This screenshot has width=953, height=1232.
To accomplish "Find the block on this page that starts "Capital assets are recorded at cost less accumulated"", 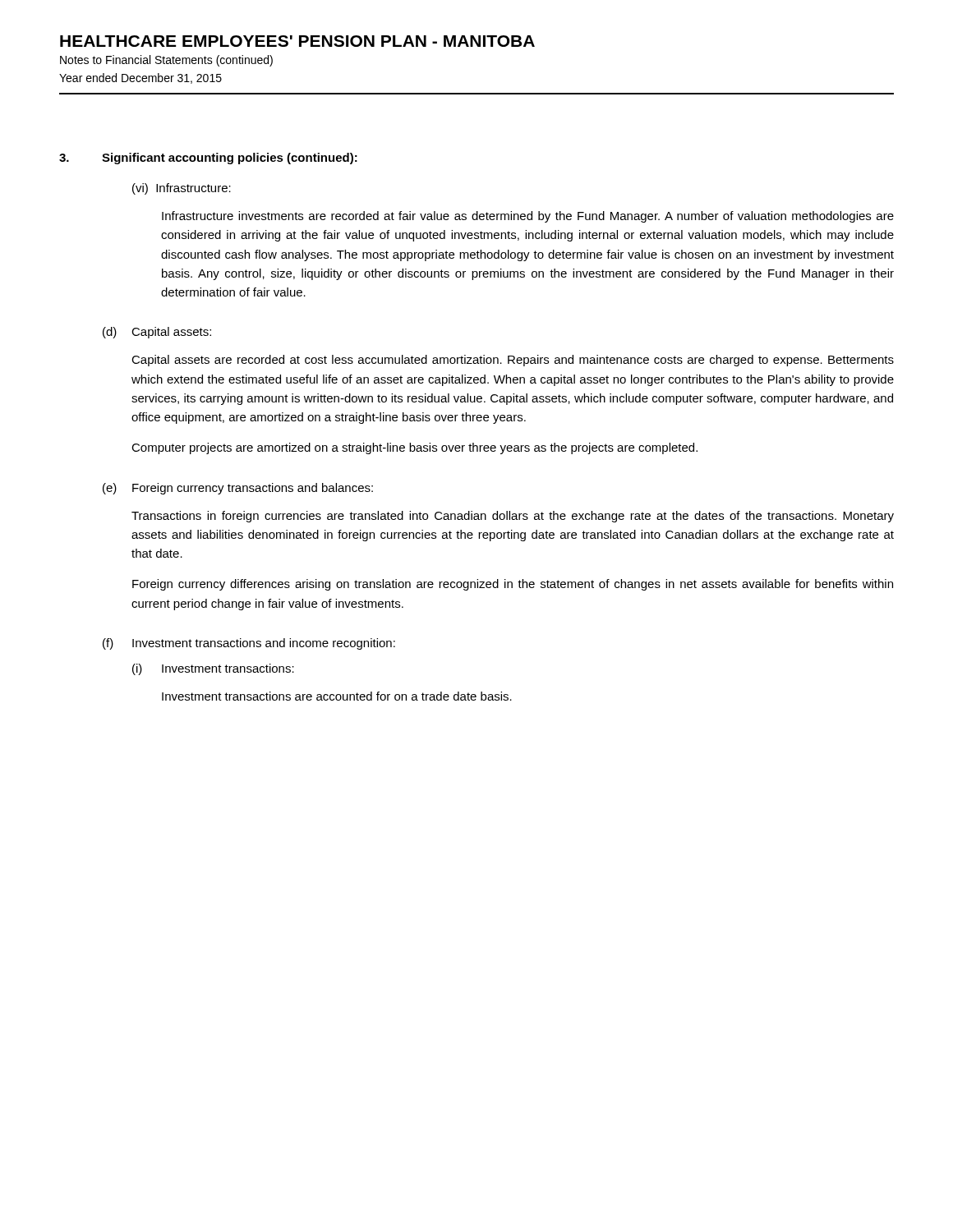I will point(513,388).
